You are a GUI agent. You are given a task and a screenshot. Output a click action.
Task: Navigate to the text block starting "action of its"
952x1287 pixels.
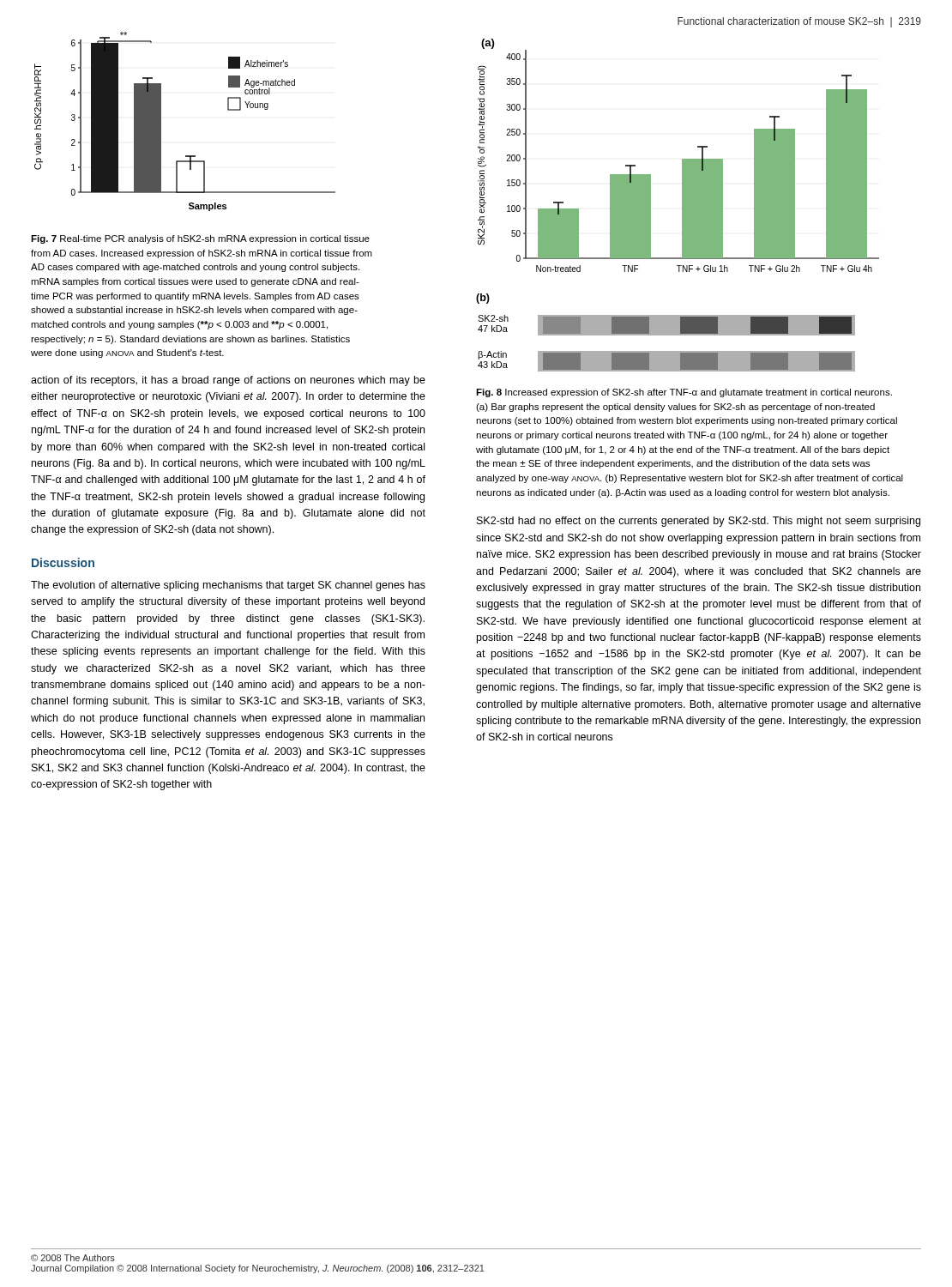click(228, 455)
